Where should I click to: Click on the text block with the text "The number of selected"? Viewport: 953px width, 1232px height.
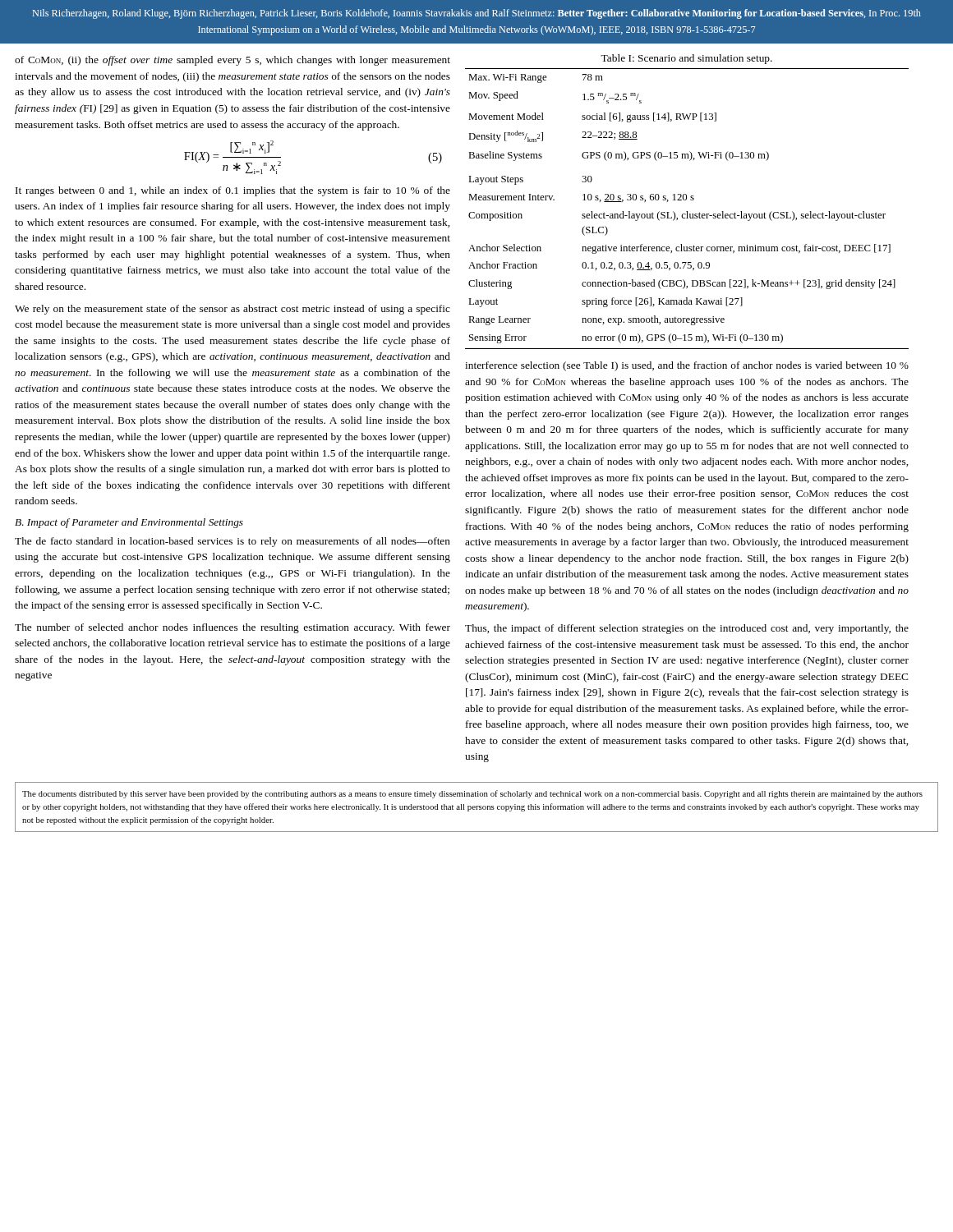pyautogui.click(x=232, y=651)
